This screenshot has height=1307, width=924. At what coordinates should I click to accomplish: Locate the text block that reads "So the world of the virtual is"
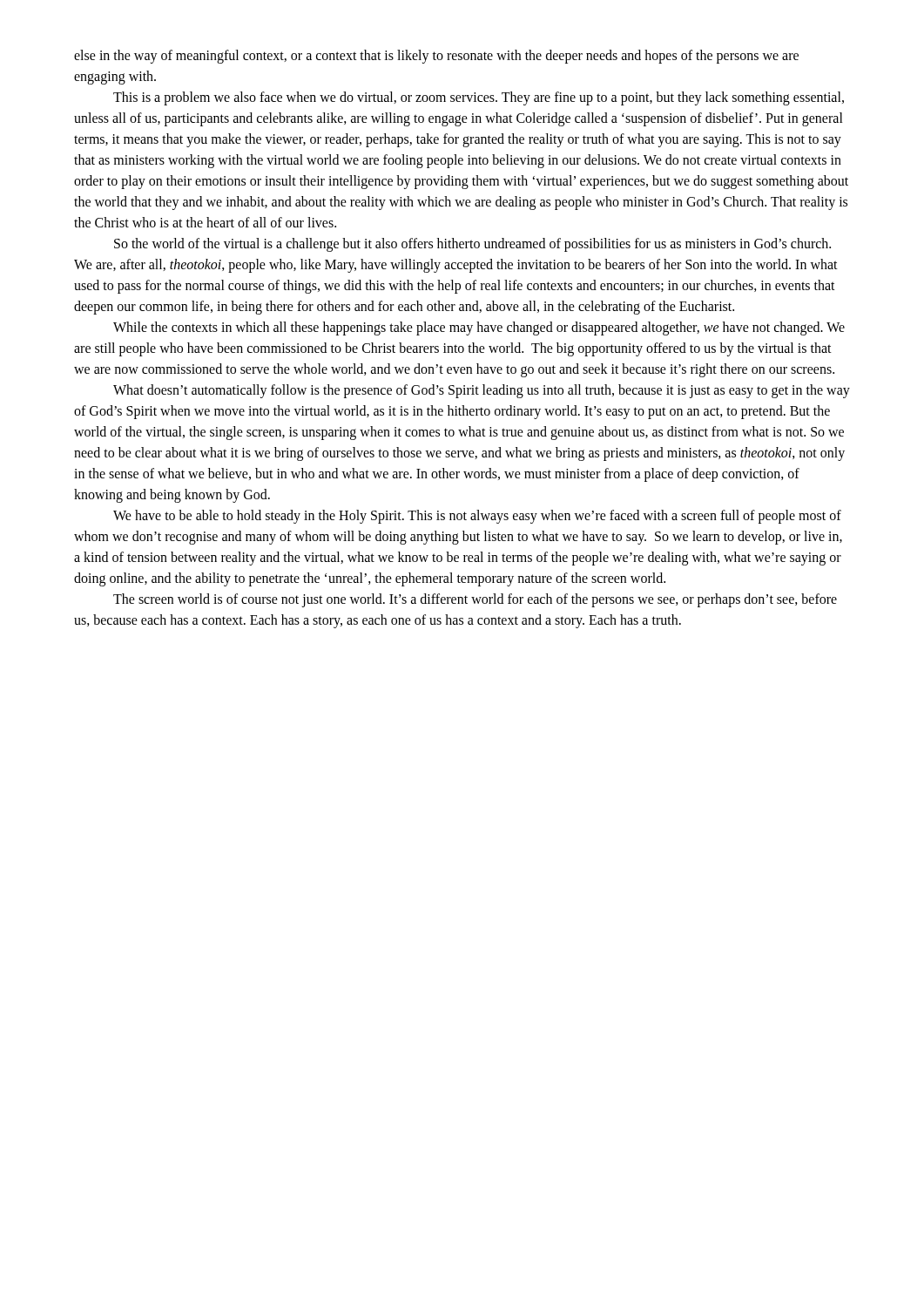(x=462, y=275)
